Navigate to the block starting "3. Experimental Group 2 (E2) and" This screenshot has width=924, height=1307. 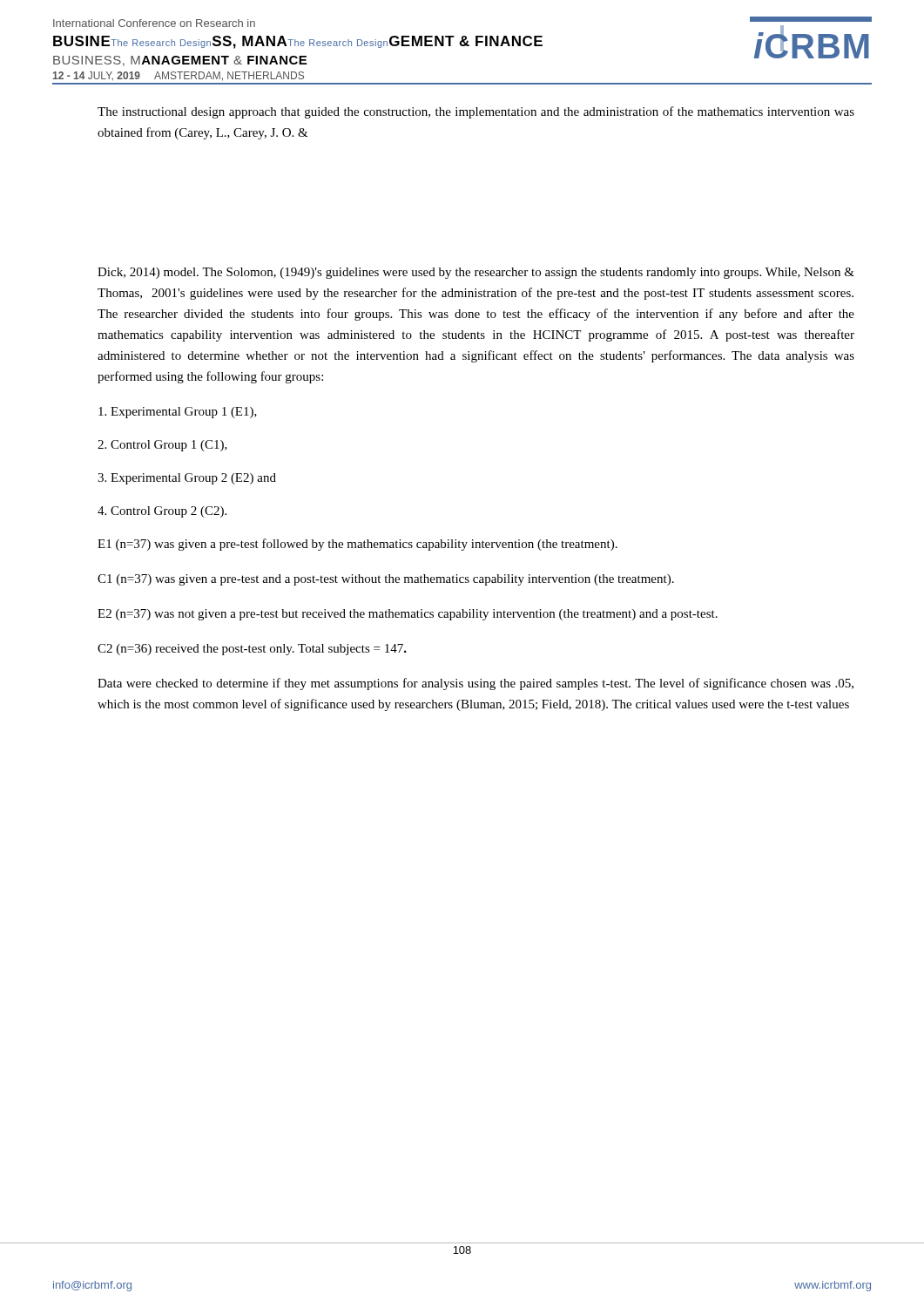click(x=187, y=478)
